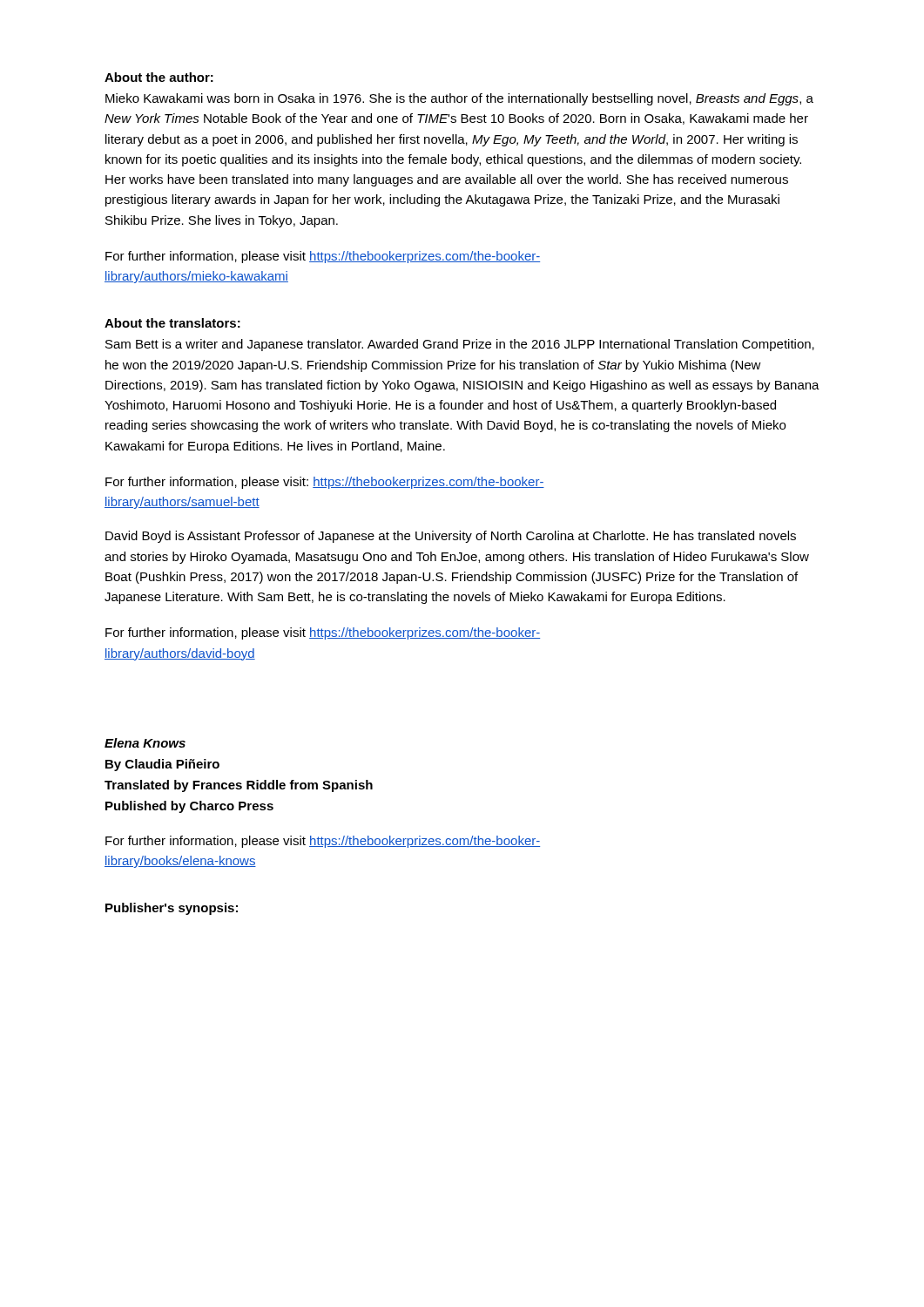Viewport: 924px width, 1307px height.
Task: Find the block on this page that starts "Mieko Kawakami was born in Osaka in"
Action: pos(459,159)
